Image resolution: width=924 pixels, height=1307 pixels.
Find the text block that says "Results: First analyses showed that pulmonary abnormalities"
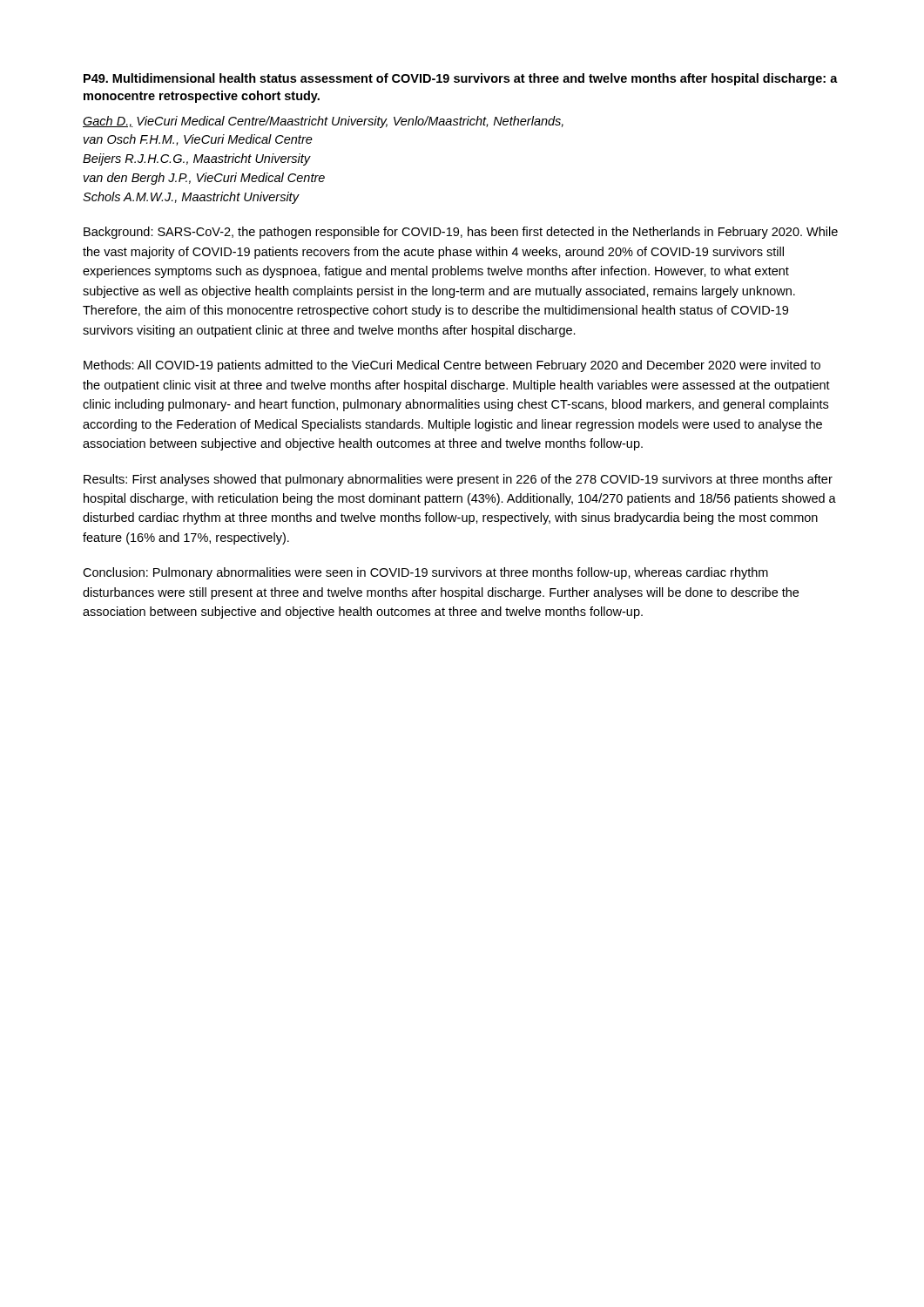click(x=459, y=508)
